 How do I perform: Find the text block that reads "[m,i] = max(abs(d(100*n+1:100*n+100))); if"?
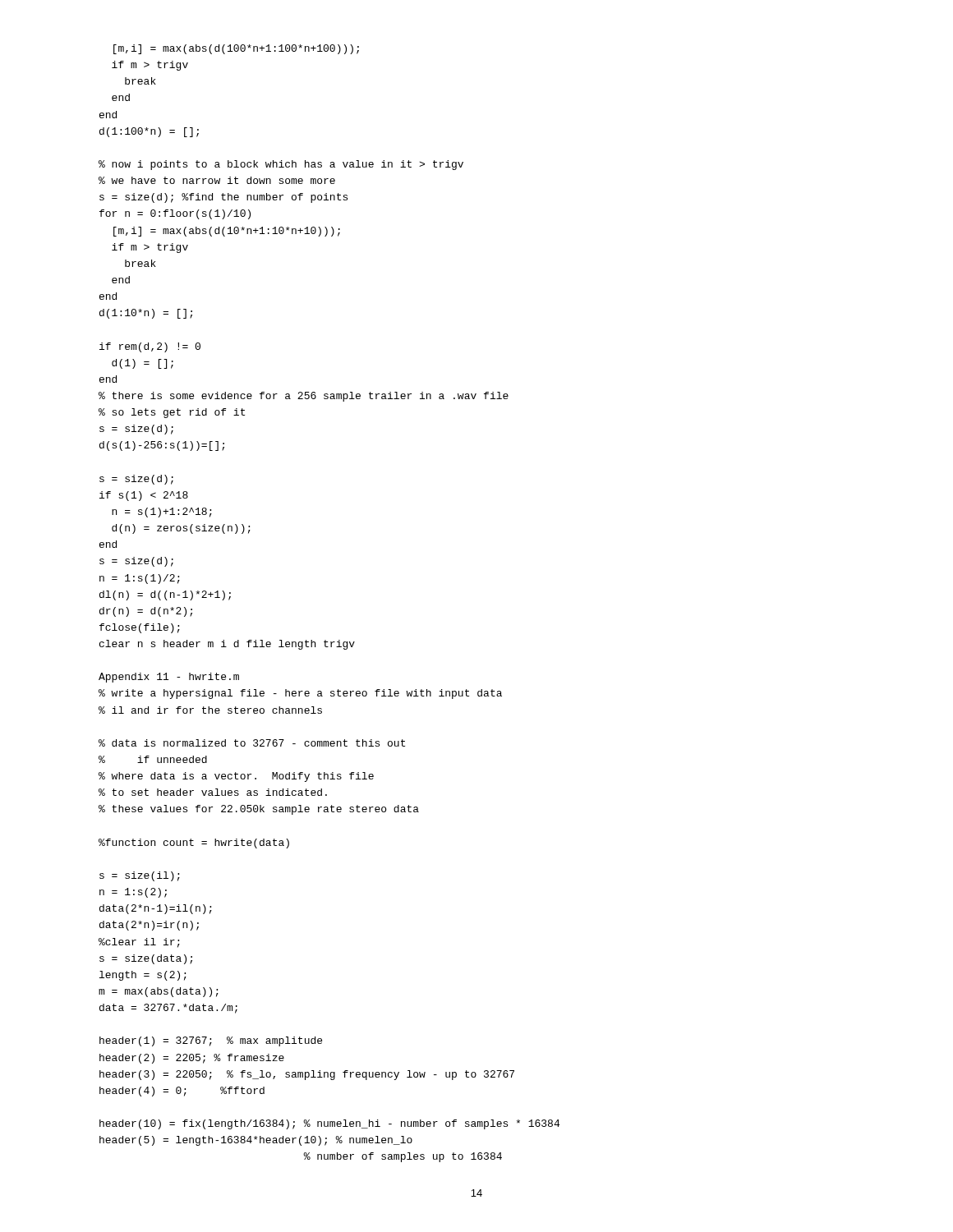(236, 49)
